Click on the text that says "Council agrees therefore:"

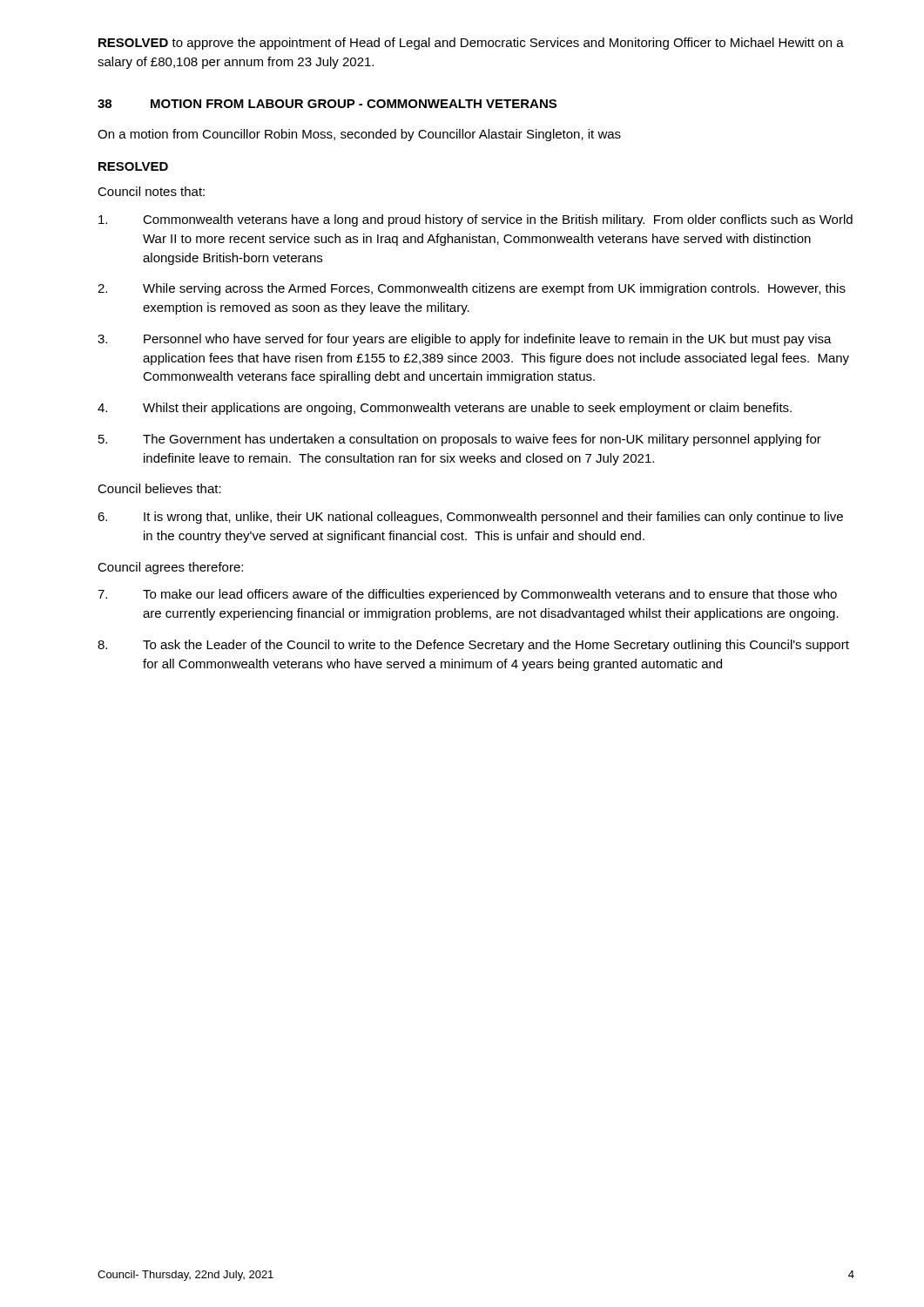tap(171, 566)
